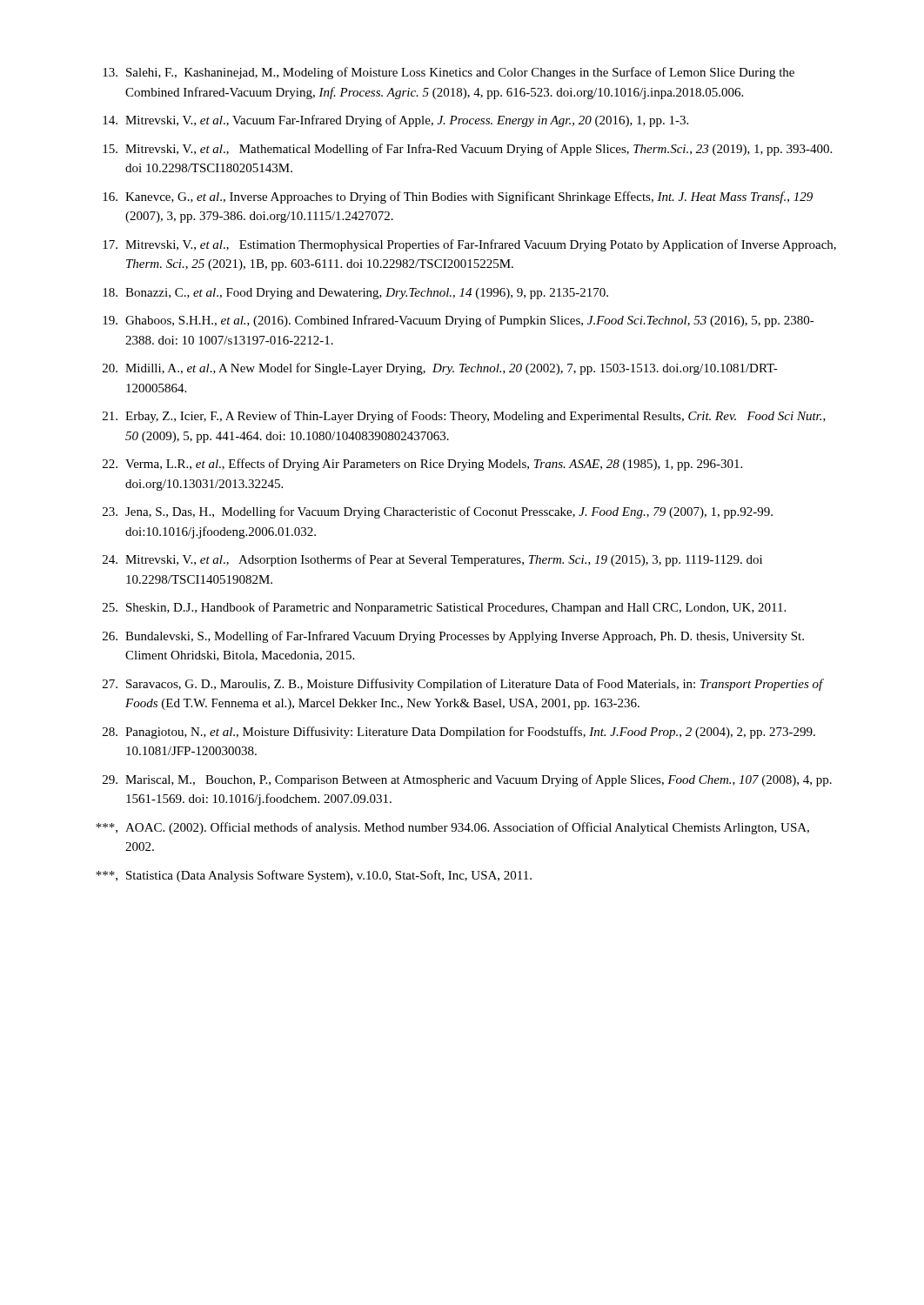The image size is (924, 1305).
Task: Click on the list item with the text "19. Ghaboos, S.H.H., et al., (2016)."
Action: tap(462, 330)
